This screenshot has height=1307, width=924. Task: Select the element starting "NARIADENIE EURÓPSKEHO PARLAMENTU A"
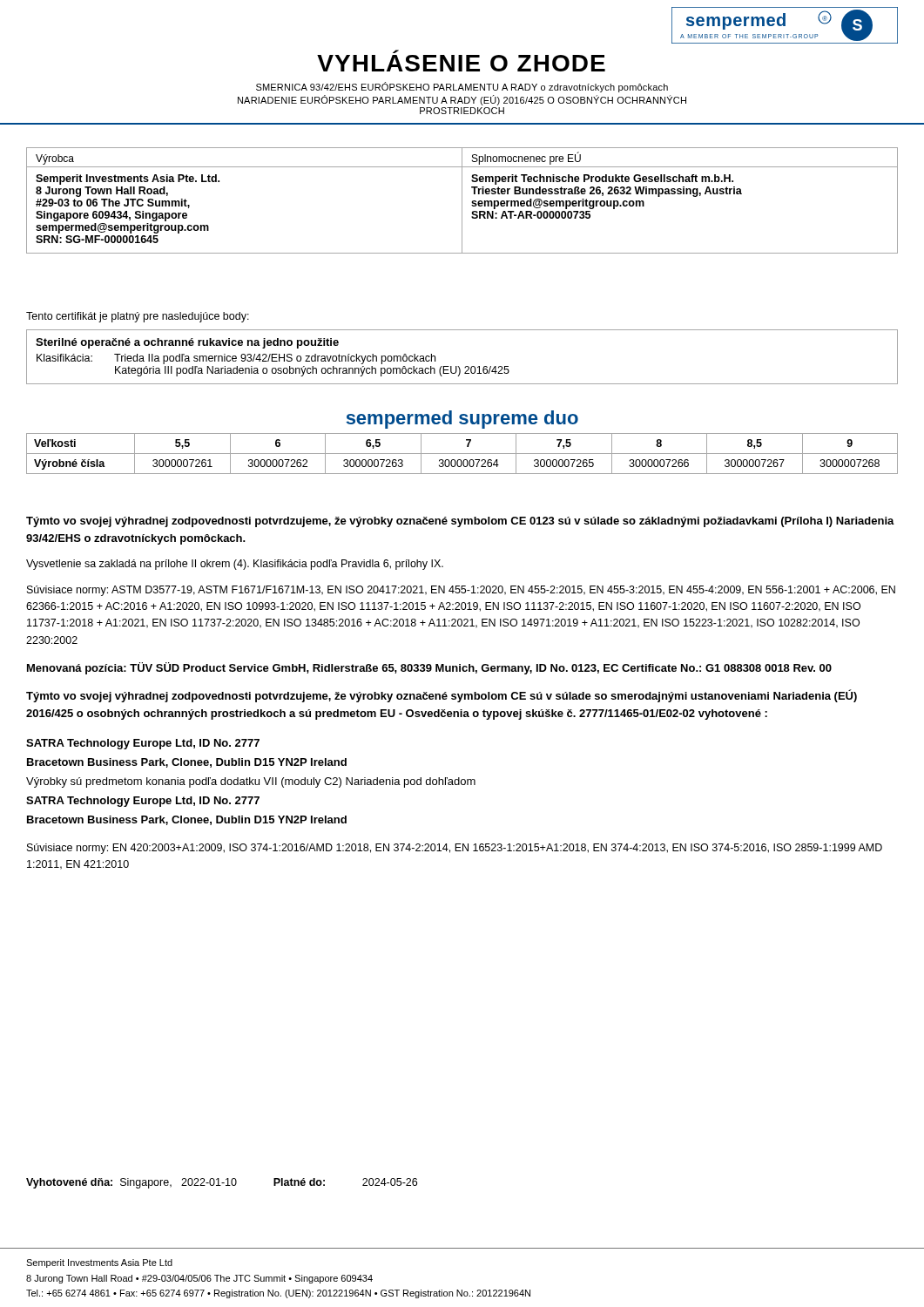pos(462,105)
